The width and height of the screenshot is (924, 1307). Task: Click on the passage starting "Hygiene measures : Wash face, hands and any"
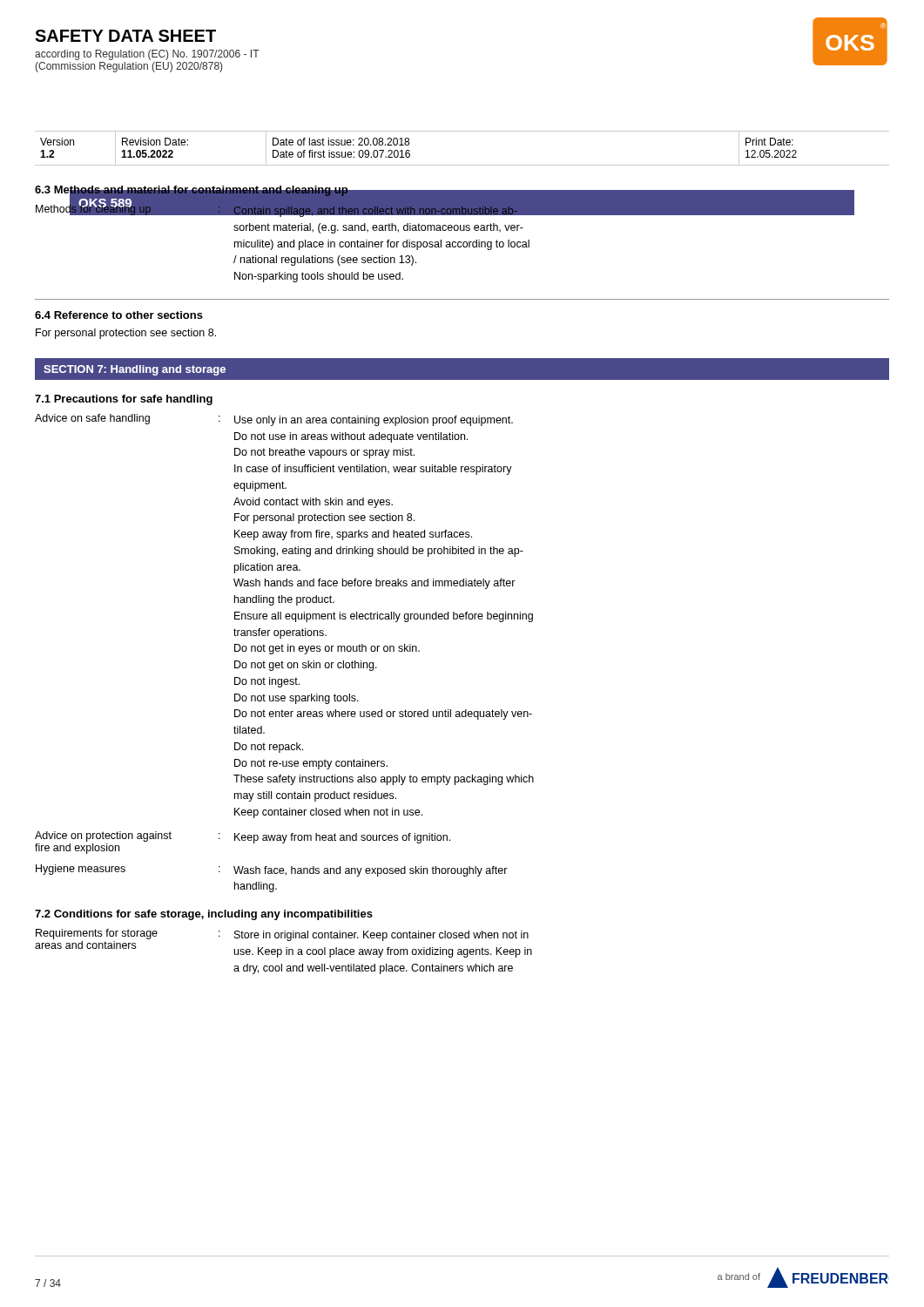tap(462, 879)
